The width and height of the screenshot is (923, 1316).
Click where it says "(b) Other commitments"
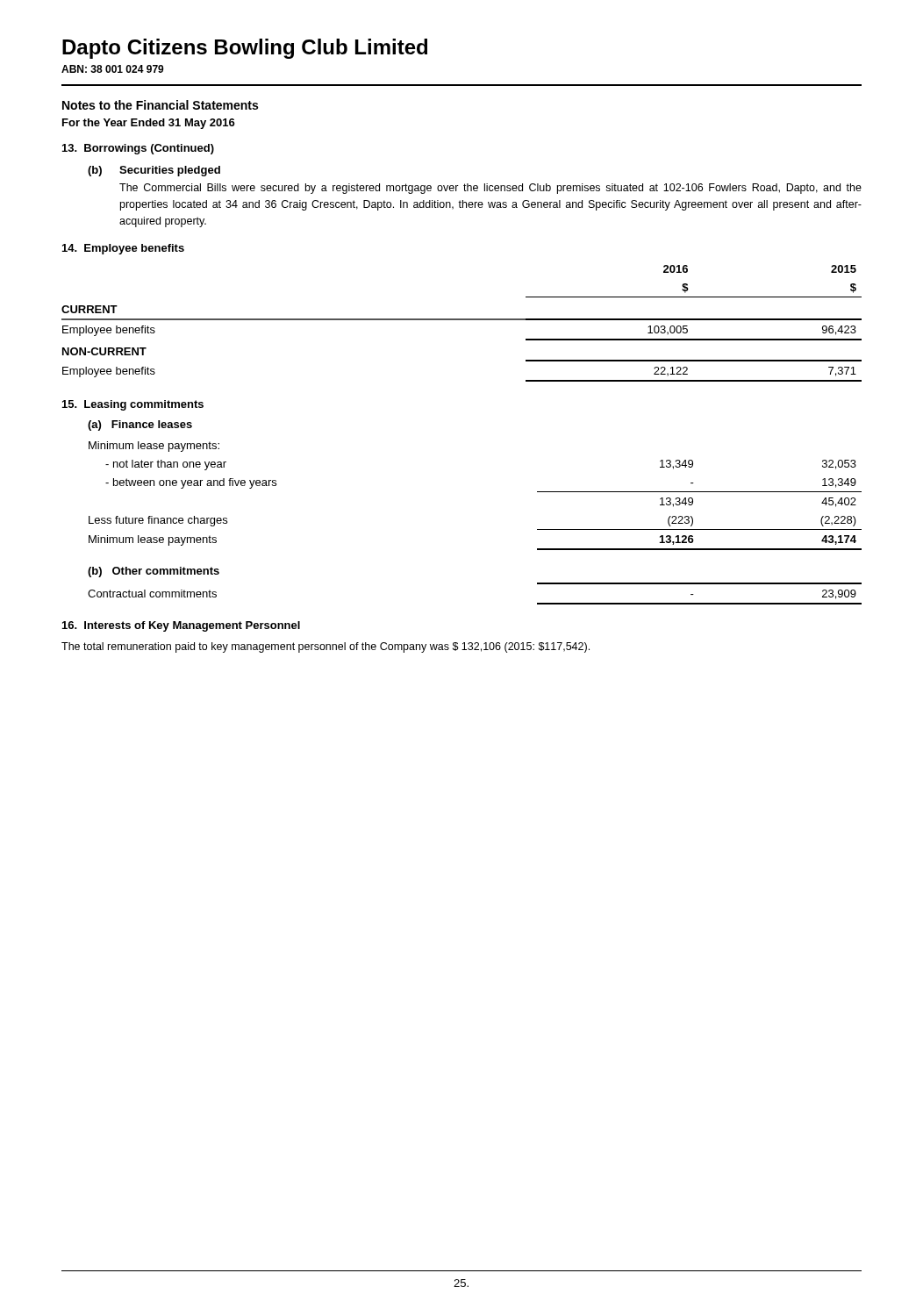tap(154, 570)
